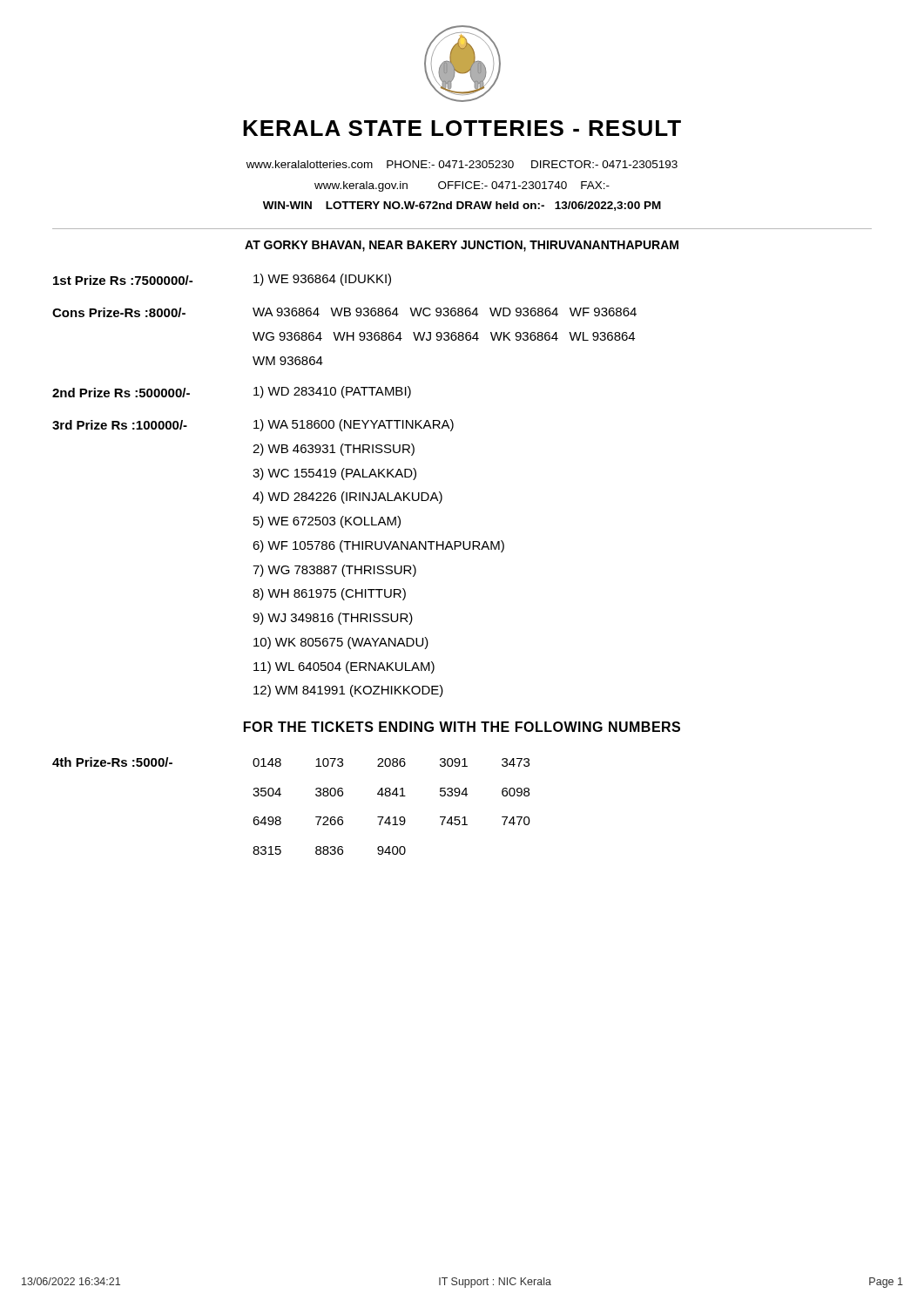Where is the passage that starts "3rd Prize Rs :100000/- 1)"?
The width and height of the screenshot is (924, 1307).
pyautogui.click(x=462, y=557)
